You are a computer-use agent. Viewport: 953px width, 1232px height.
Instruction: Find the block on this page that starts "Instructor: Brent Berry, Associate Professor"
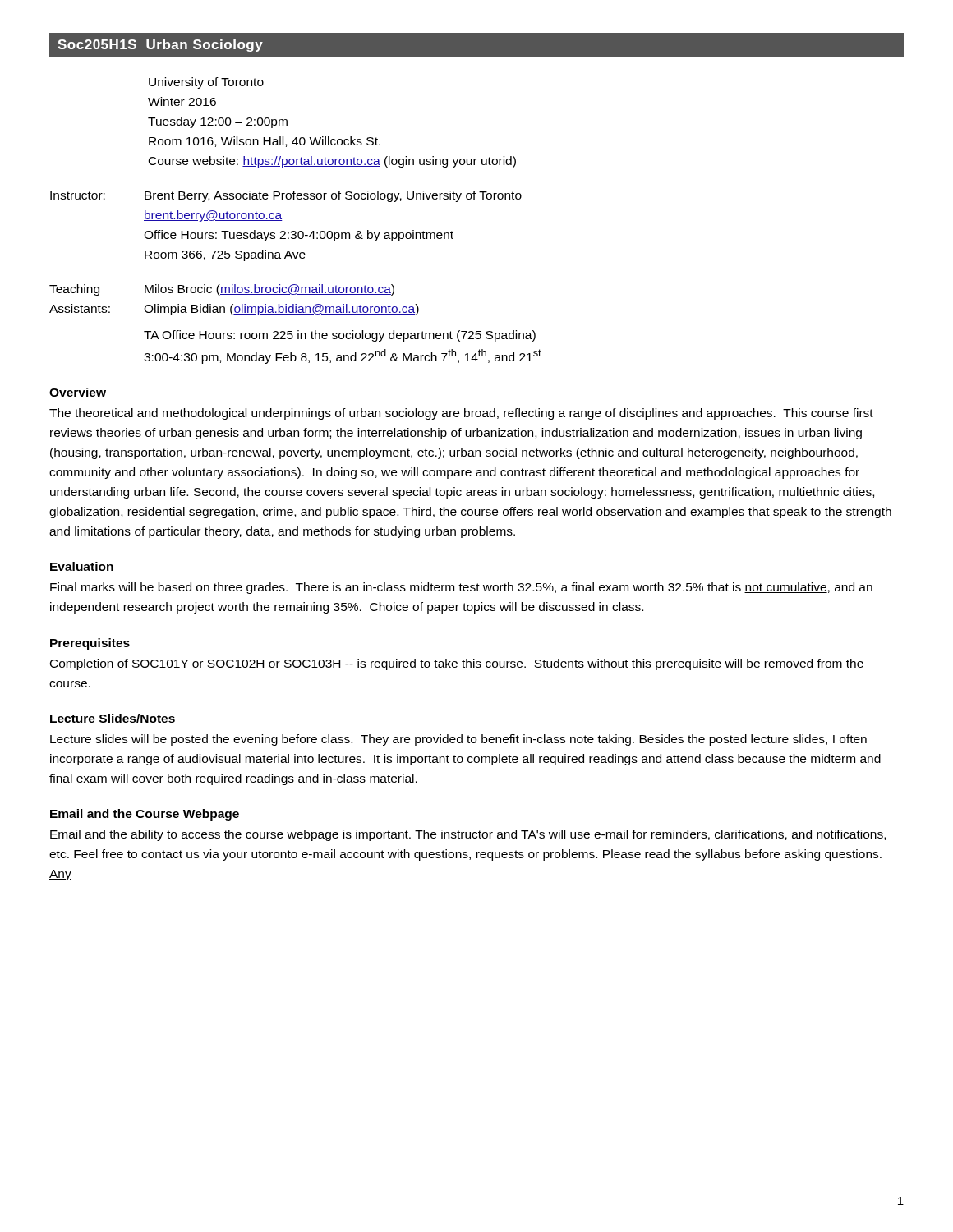click(x=286, y=196)
